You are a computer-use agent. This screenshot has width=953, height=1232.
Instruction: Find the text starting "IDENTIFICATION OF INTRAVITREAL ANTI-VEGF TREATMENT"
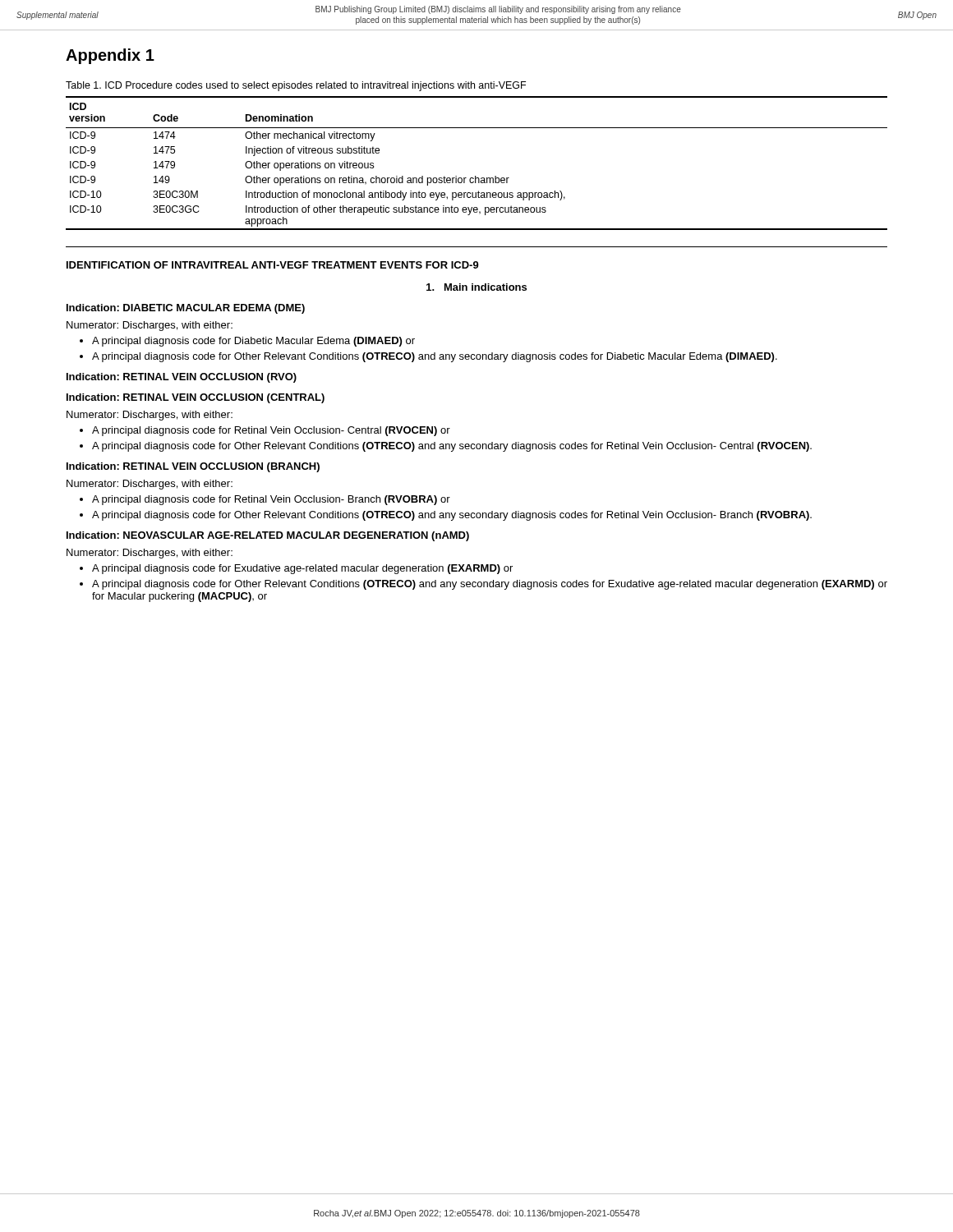[272, 265]
